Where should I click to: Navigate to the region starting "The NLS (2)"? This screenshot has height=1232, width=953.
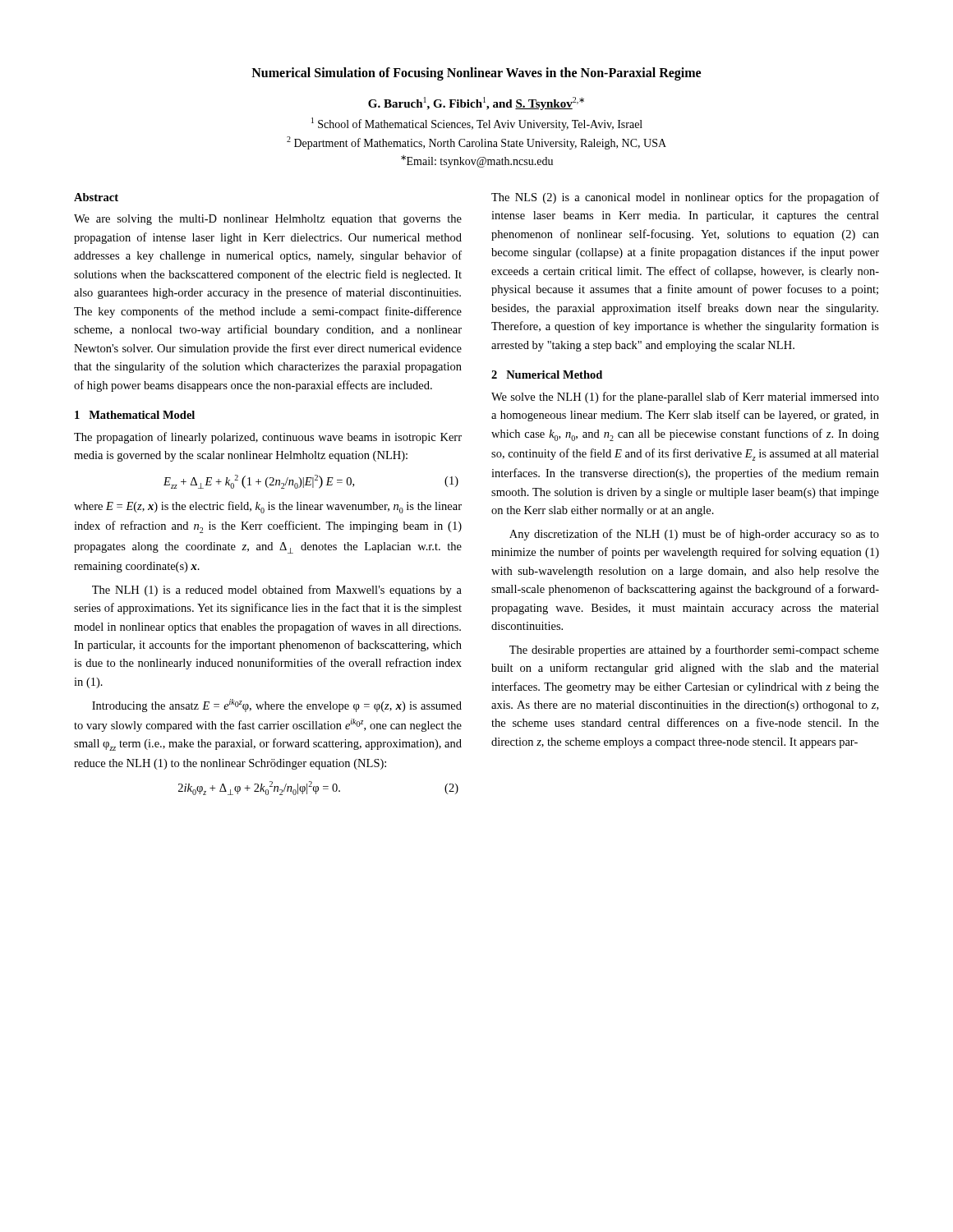[685, 271]
